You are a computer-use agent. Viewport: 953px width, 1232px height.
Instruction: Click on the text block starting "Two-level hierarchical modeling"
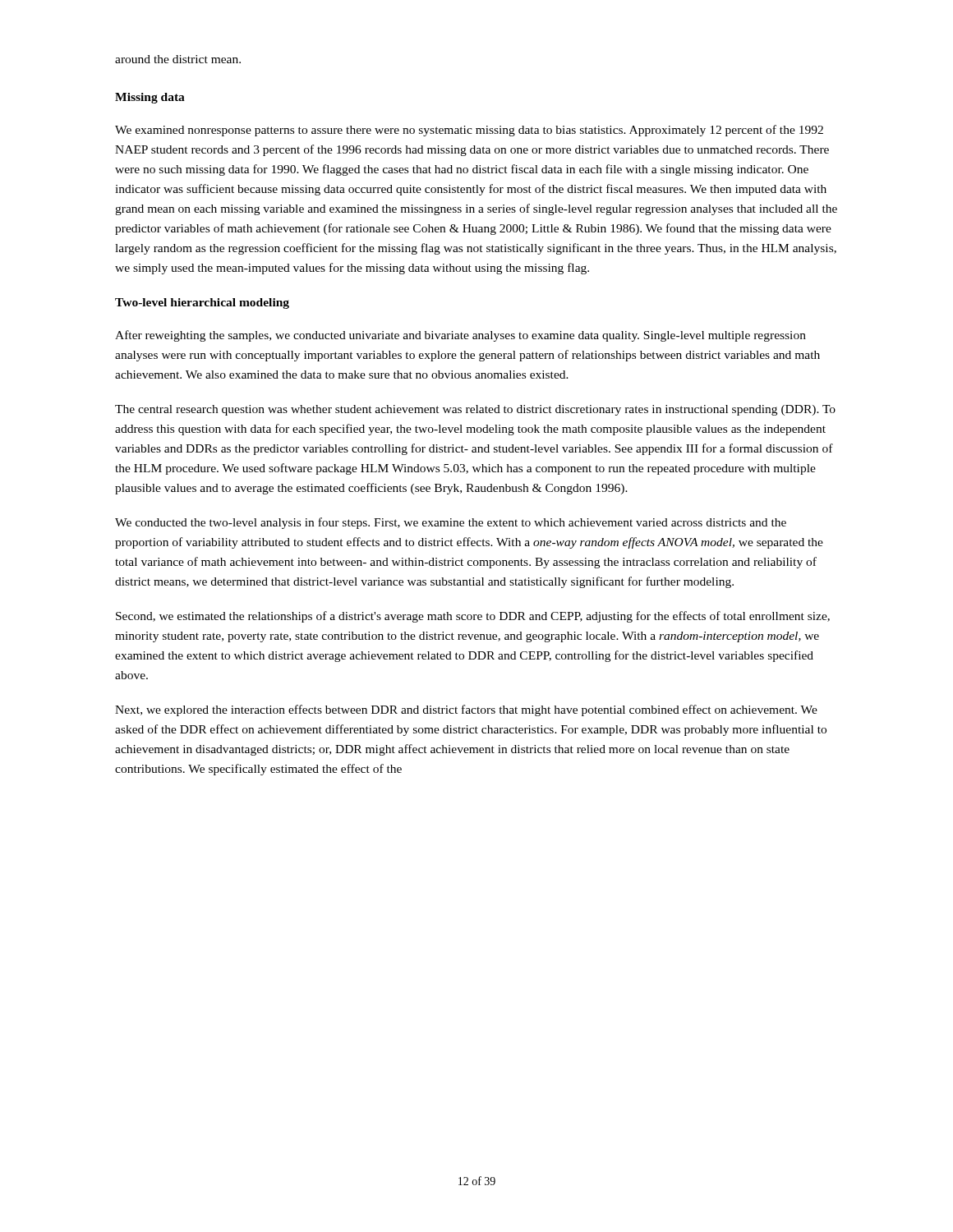click(x=202, y=302)
